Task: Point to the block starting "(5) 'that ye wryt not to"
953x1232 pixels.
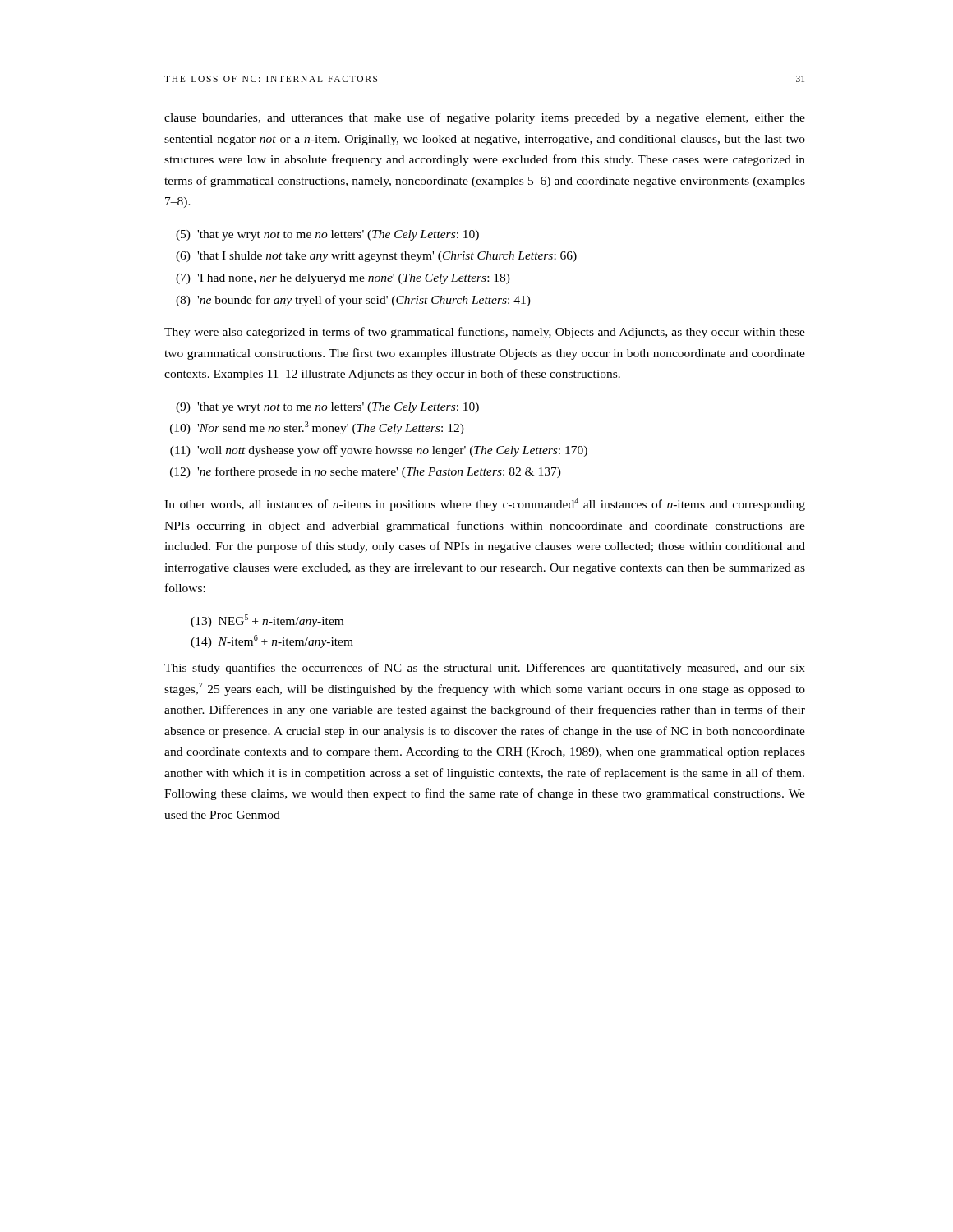Action: tap(322, 234)
